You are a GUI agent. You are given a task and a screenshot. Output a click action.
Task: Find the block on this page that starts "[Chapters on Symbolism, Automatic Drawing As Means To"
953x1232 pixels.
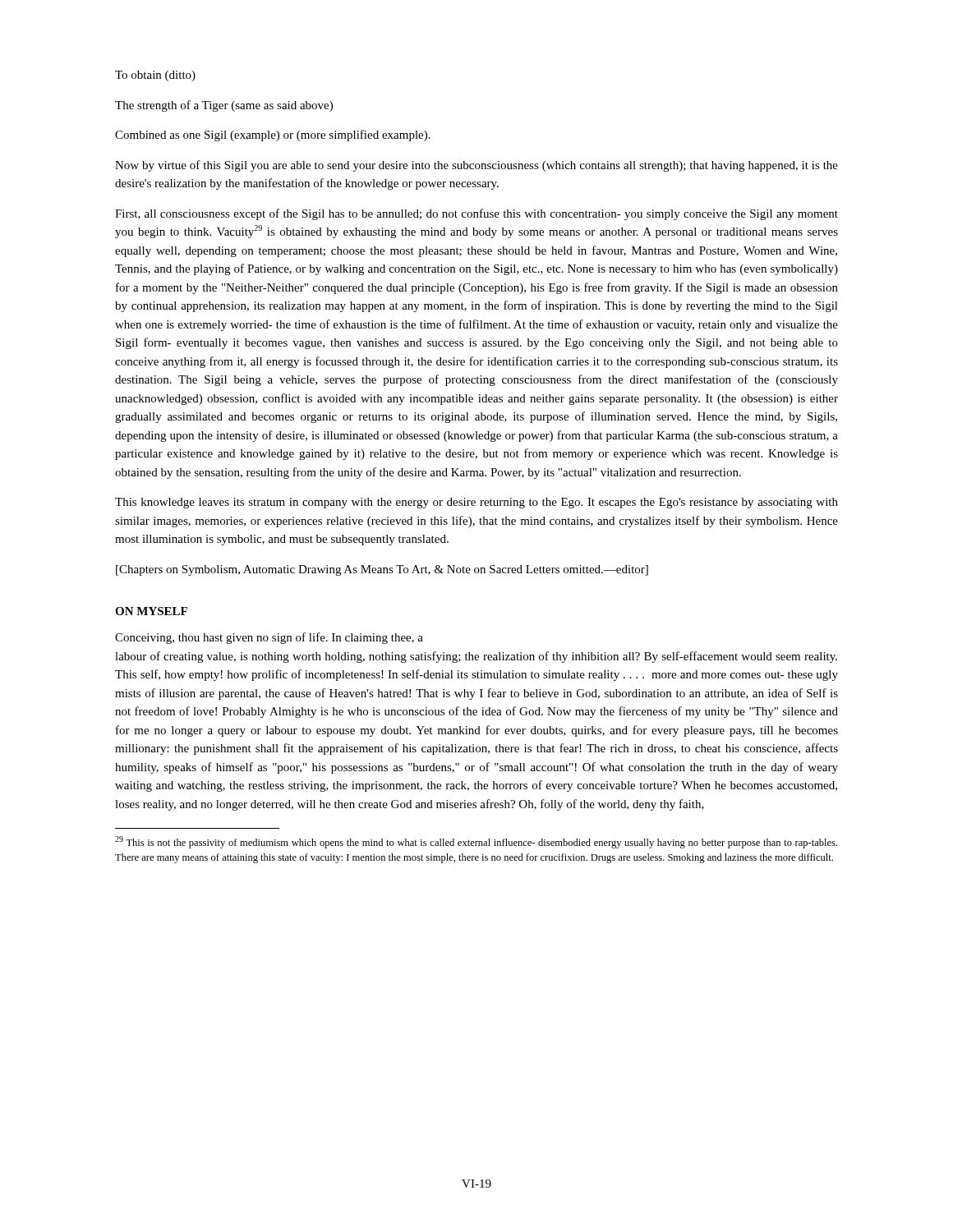click(x=382, y=569)
